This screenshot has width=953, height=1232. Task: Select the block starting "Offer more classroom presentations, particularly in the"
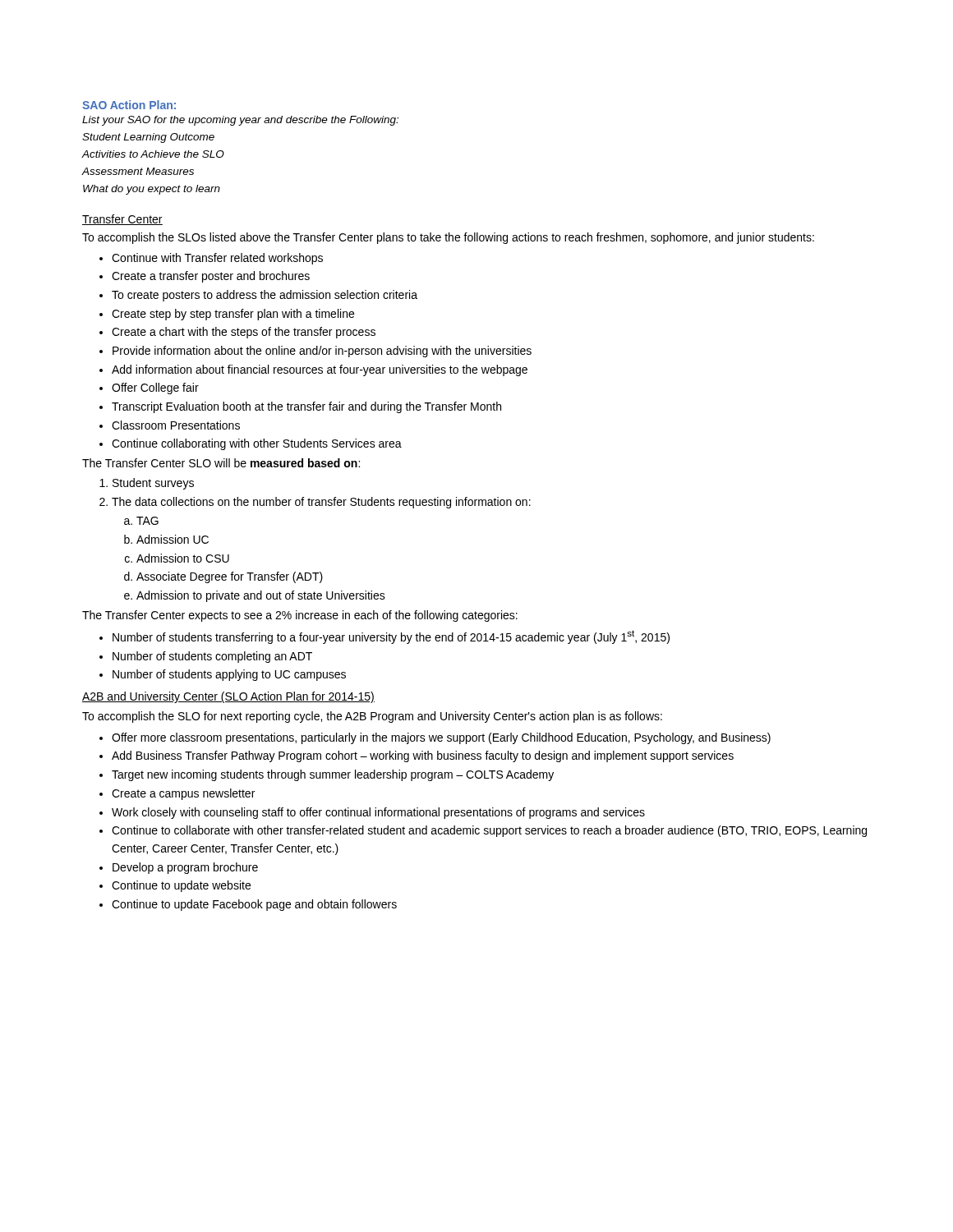(476, 738)
